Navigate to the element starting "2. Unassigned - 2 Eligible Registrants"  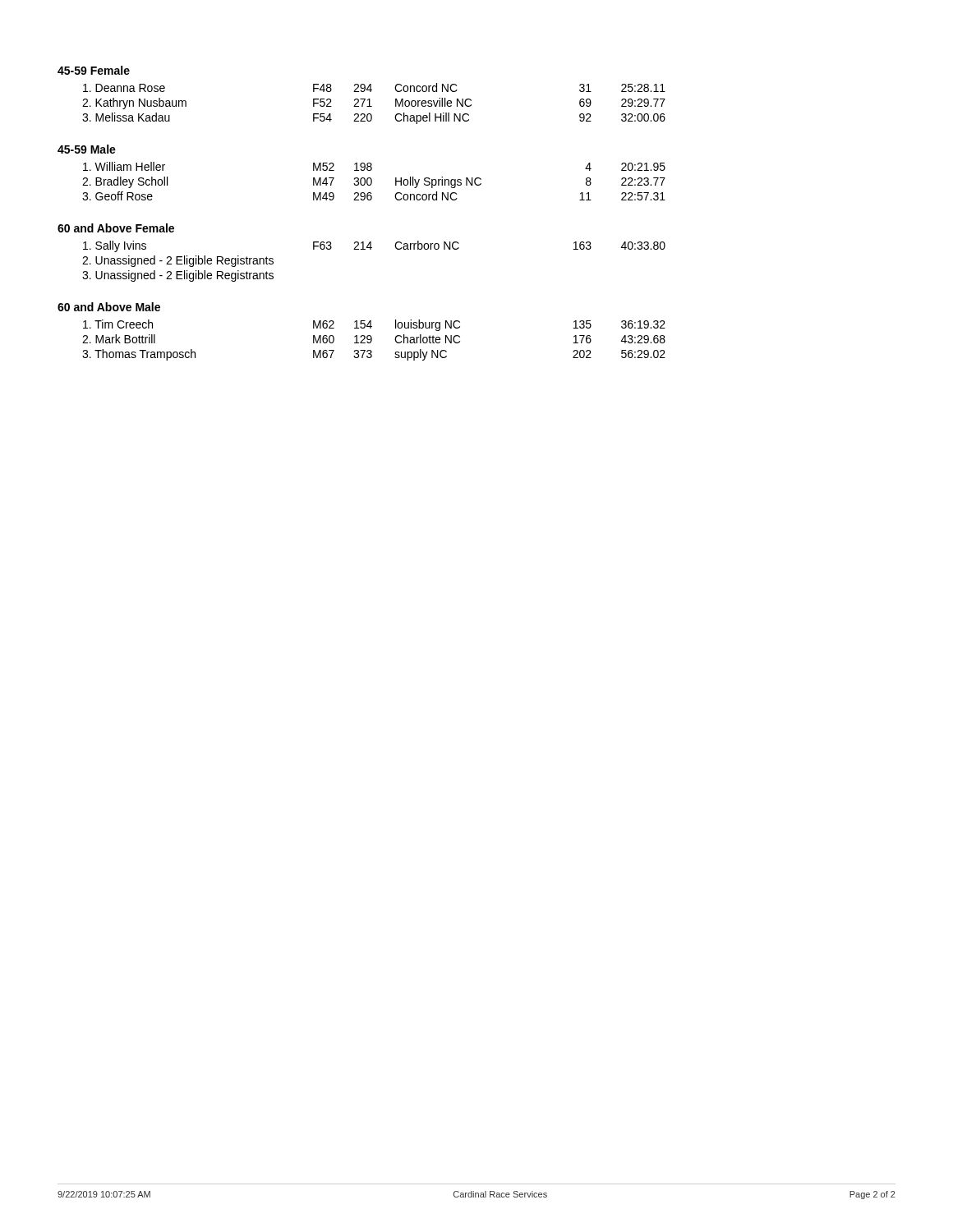click(x=197, y=260)
